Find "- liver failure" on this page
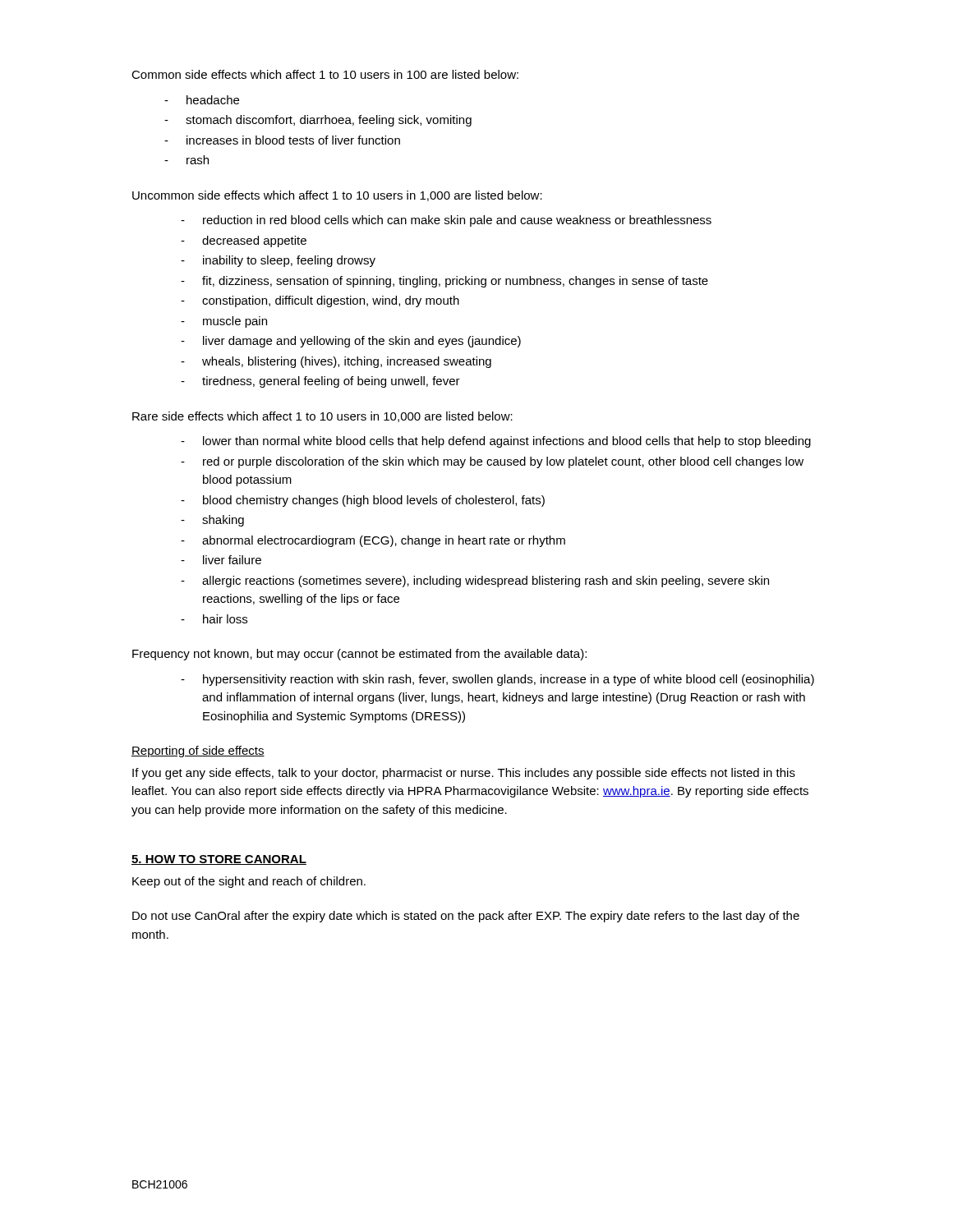The width and height of the screenshot is (953, 1232). [221, 560]
